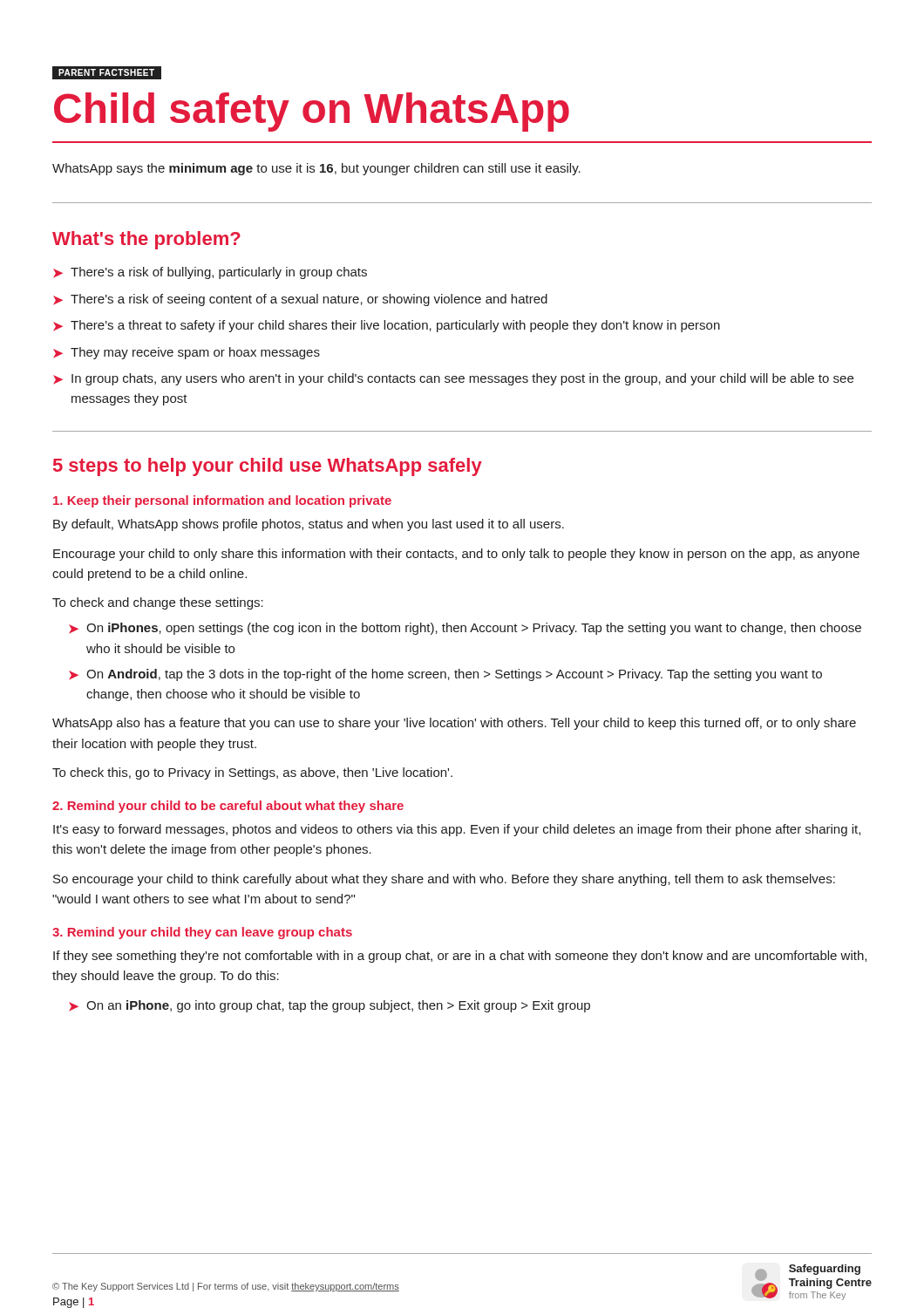The height and width of the screenshot is (1308, 924).
Task: Find the section header on this page that starts "5 steps to help your child"
Action: [462, 466]
